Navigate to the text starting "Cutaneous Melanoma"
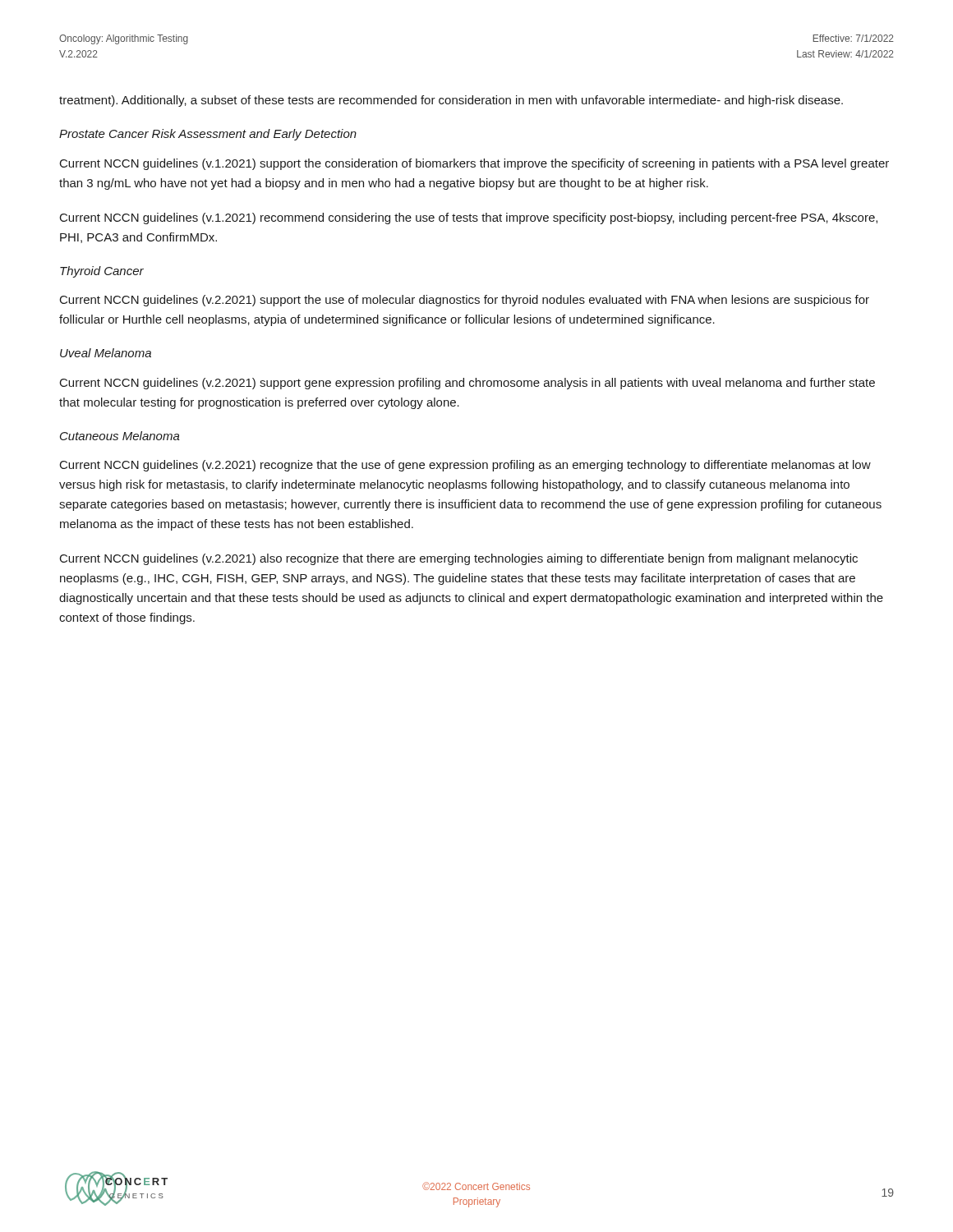Screen dimensions: 1232x953 119,435
